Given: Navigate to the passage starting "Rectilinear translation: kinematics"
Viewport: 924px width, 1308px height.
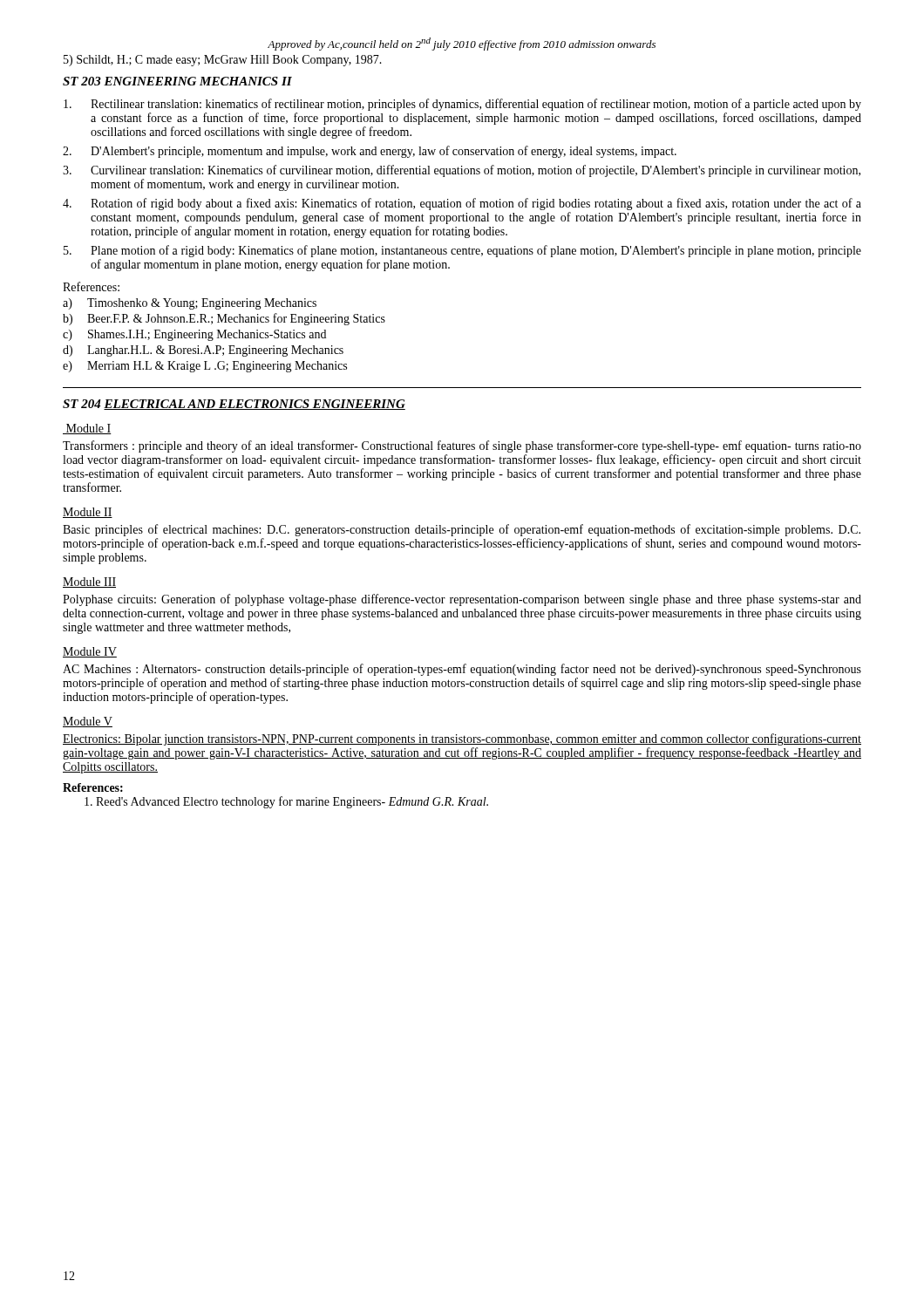Looking at the screenshot, I should [462, 119].
